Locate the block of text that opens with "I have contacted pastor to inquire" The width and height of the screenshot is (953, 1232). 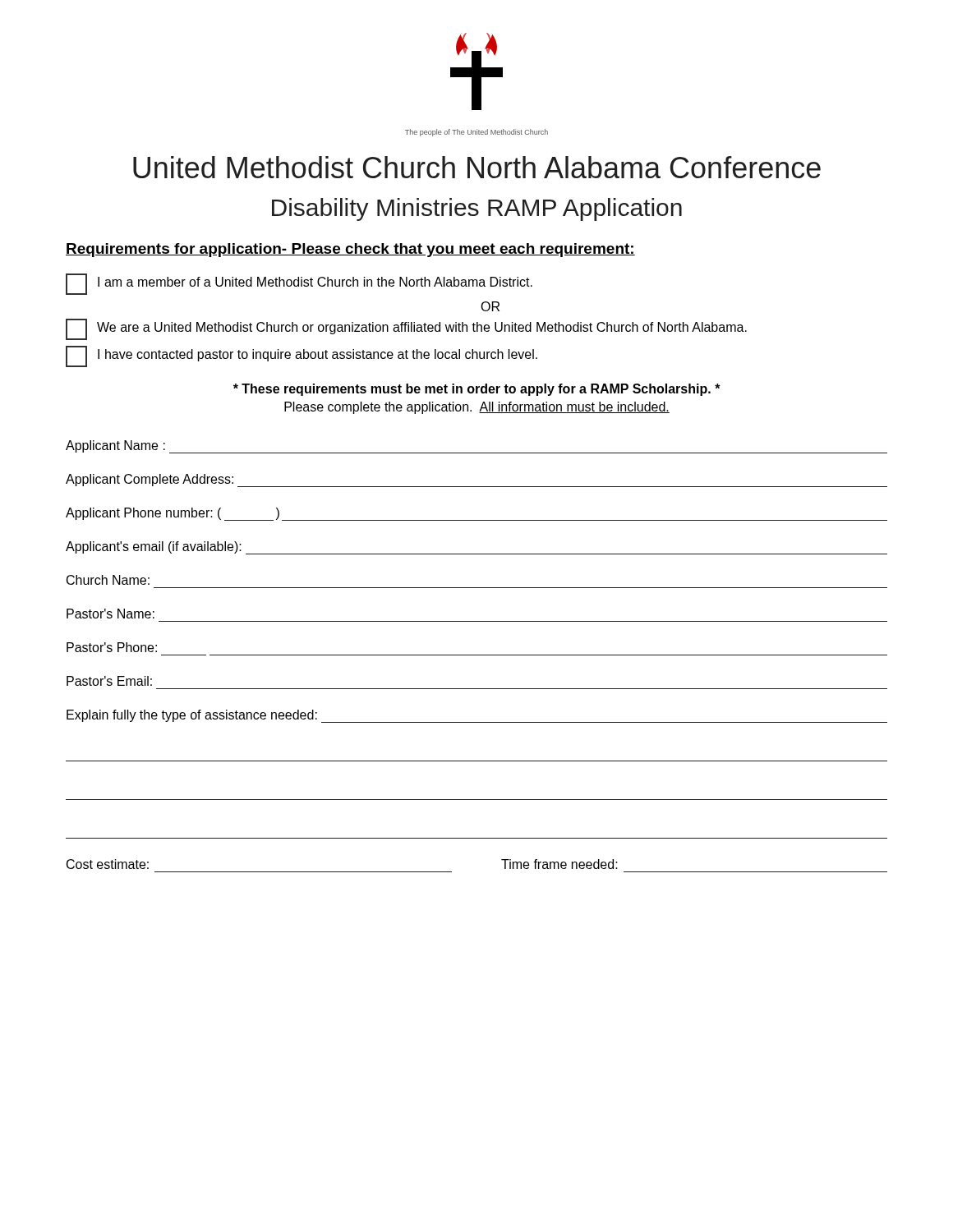click(476, 356)
